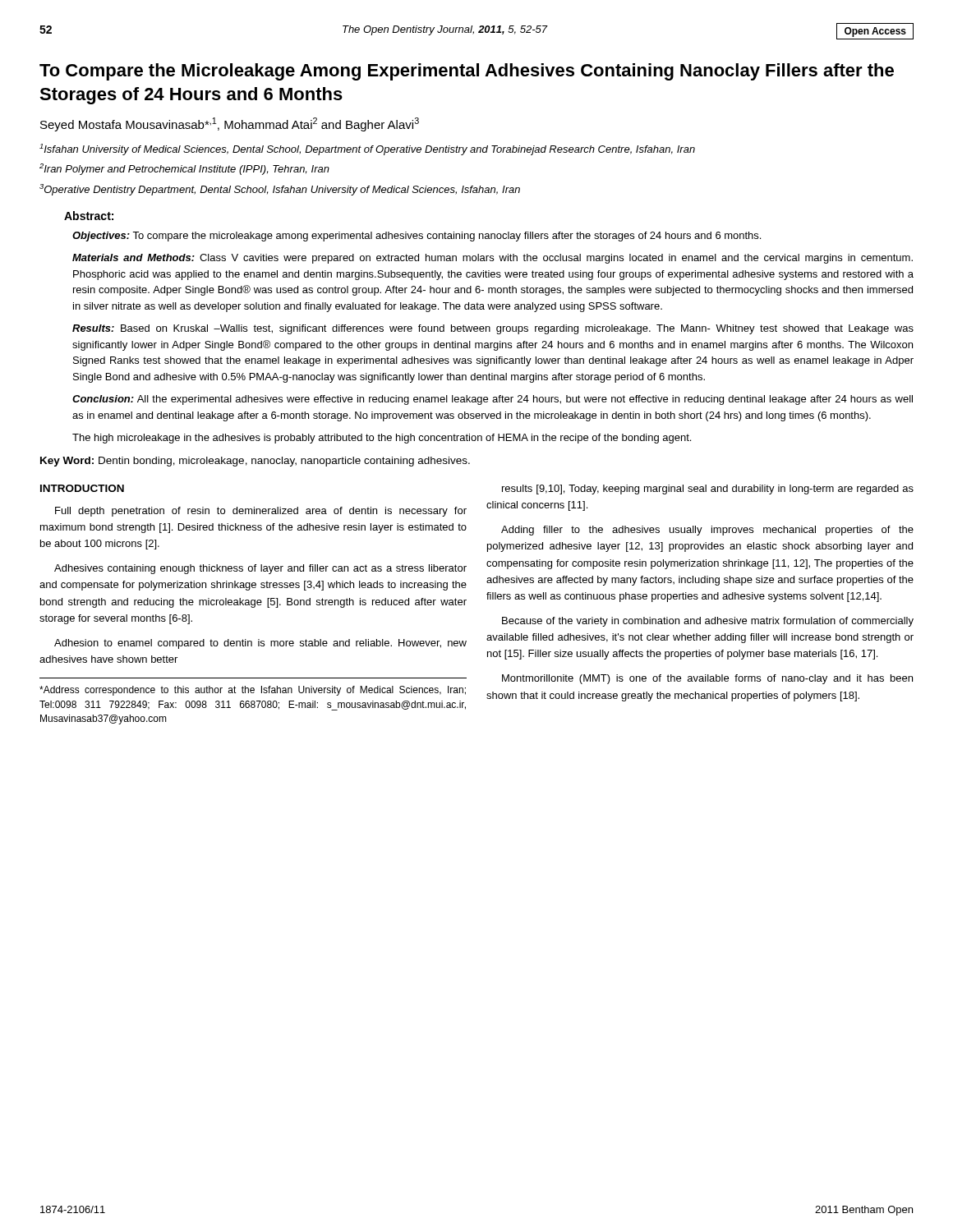Point to the block beginning "The high microleakage"
Screen dimensions: 1232x953
(x=382, y=437)
